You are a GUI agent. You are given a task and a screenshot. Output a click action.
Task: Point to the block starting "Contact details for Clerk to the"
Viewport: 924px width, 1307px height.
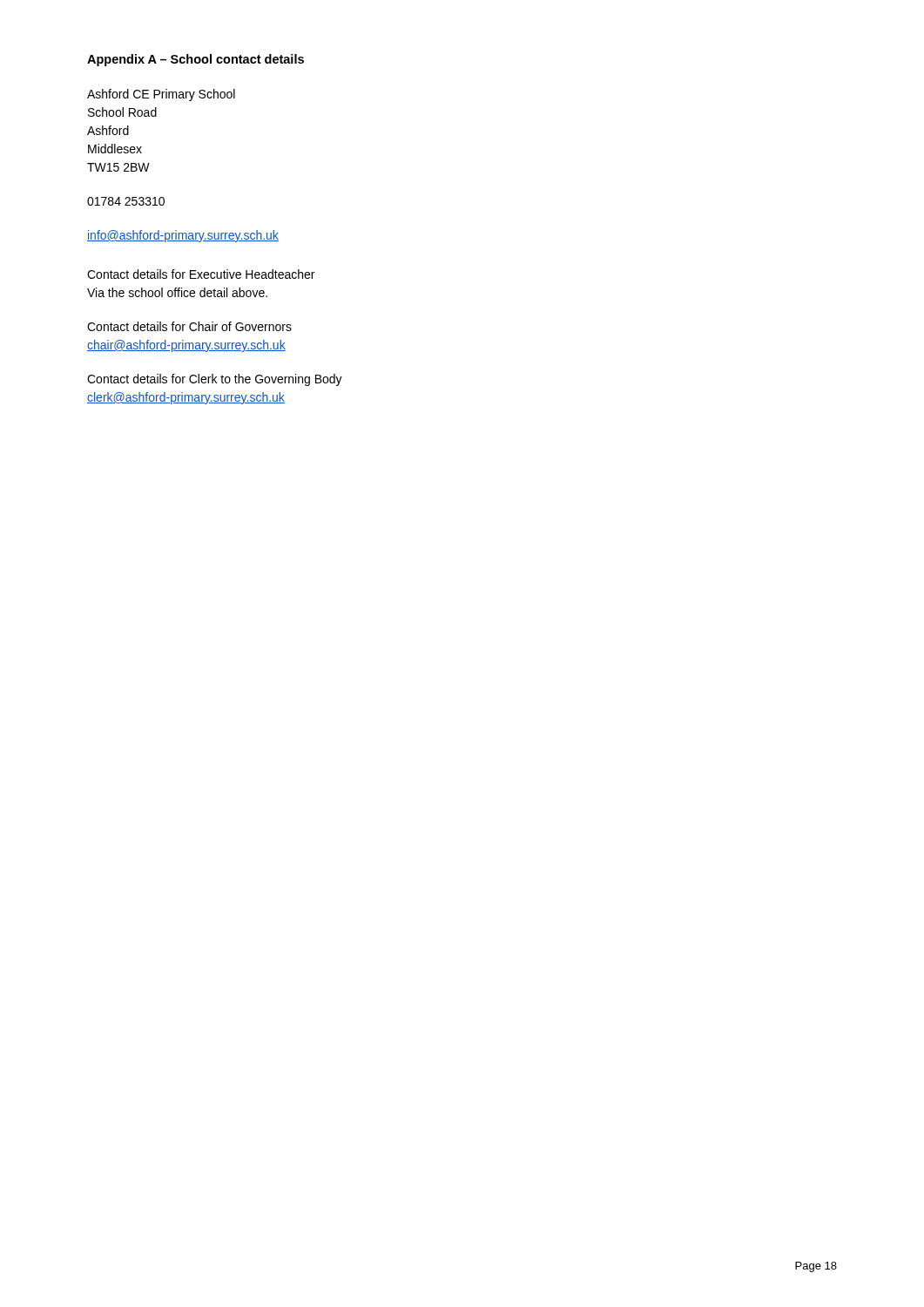(215, 388)
